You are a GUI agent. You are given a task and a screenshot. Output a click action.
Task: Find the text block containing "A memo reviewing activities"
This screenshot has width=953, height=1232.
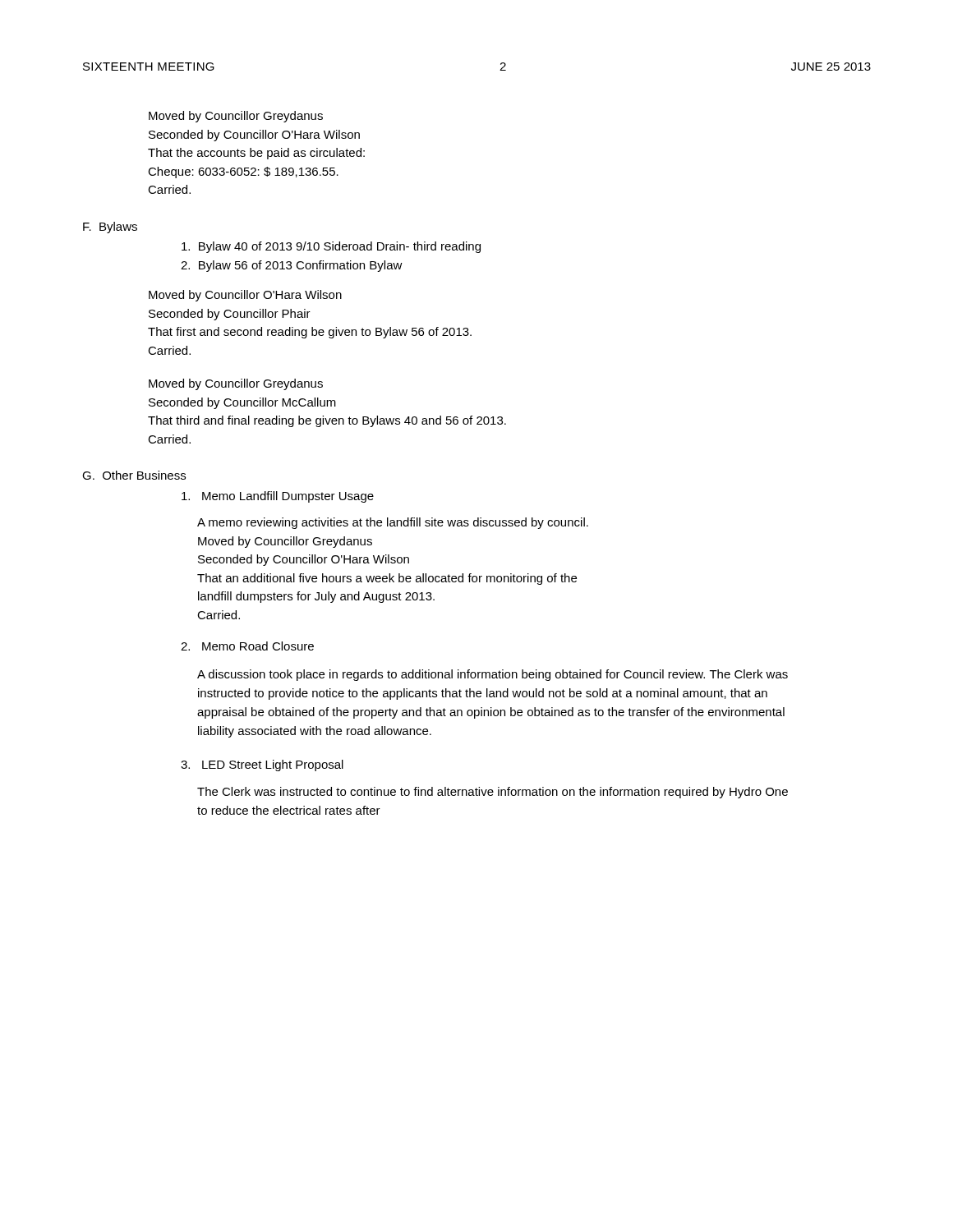click(393, 568)
